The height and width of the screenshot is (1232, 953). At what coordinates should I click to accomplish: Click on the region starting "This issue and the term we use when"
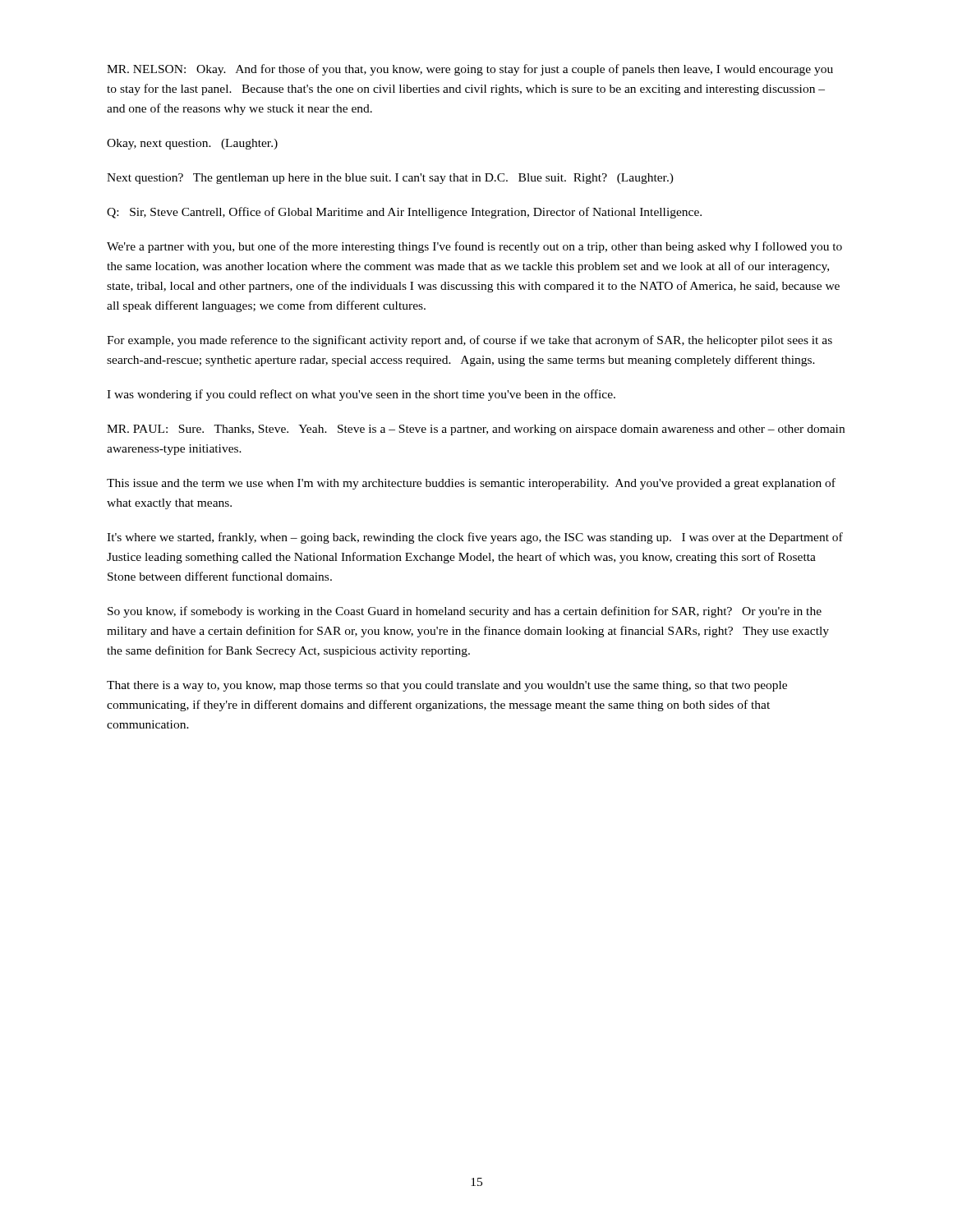(x=471, y=493)
